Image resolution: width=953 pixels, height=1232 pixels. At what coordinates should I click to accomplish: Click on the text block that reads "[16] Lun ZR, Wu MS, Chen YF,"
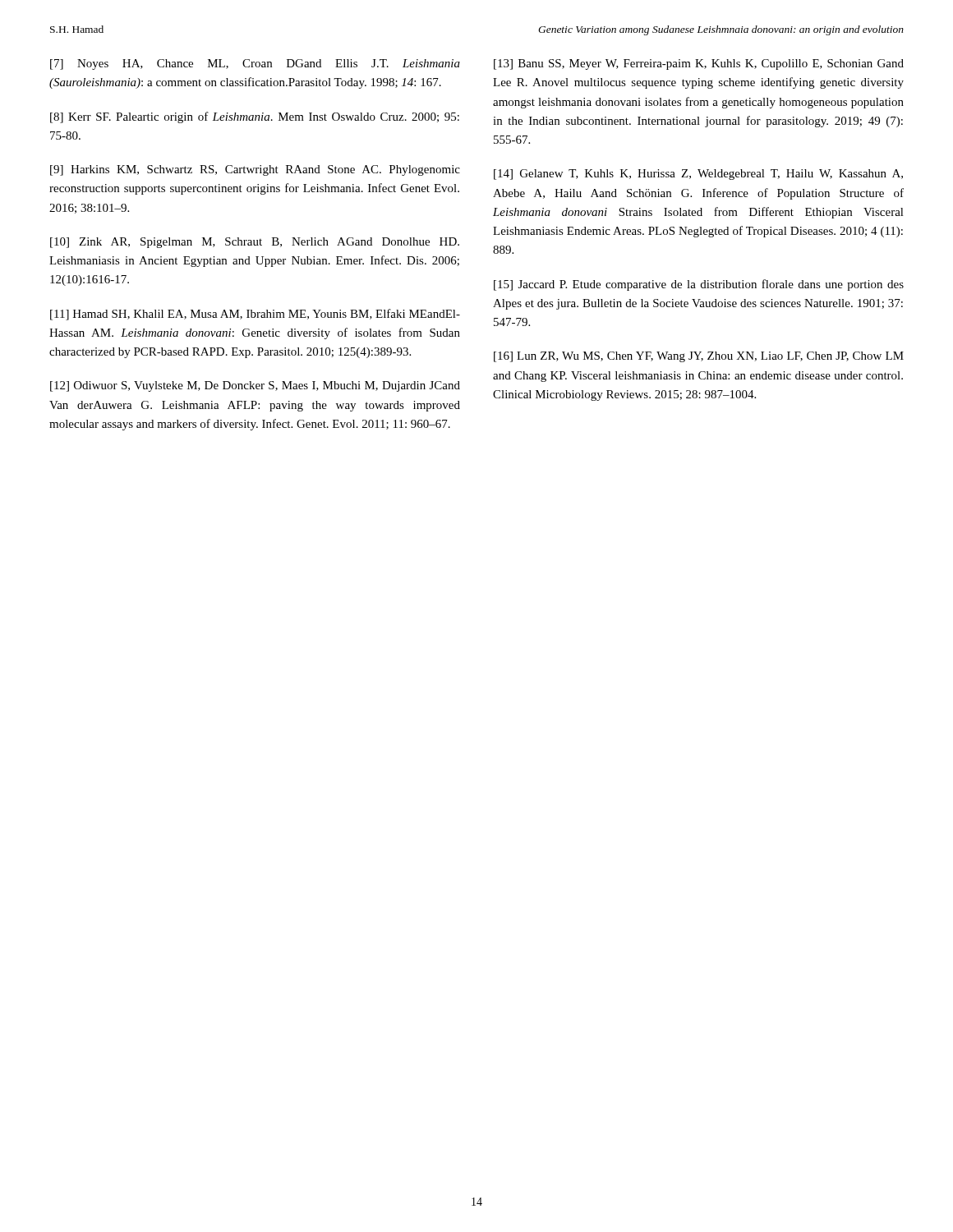pyautogui.click(x=698, y=375)
